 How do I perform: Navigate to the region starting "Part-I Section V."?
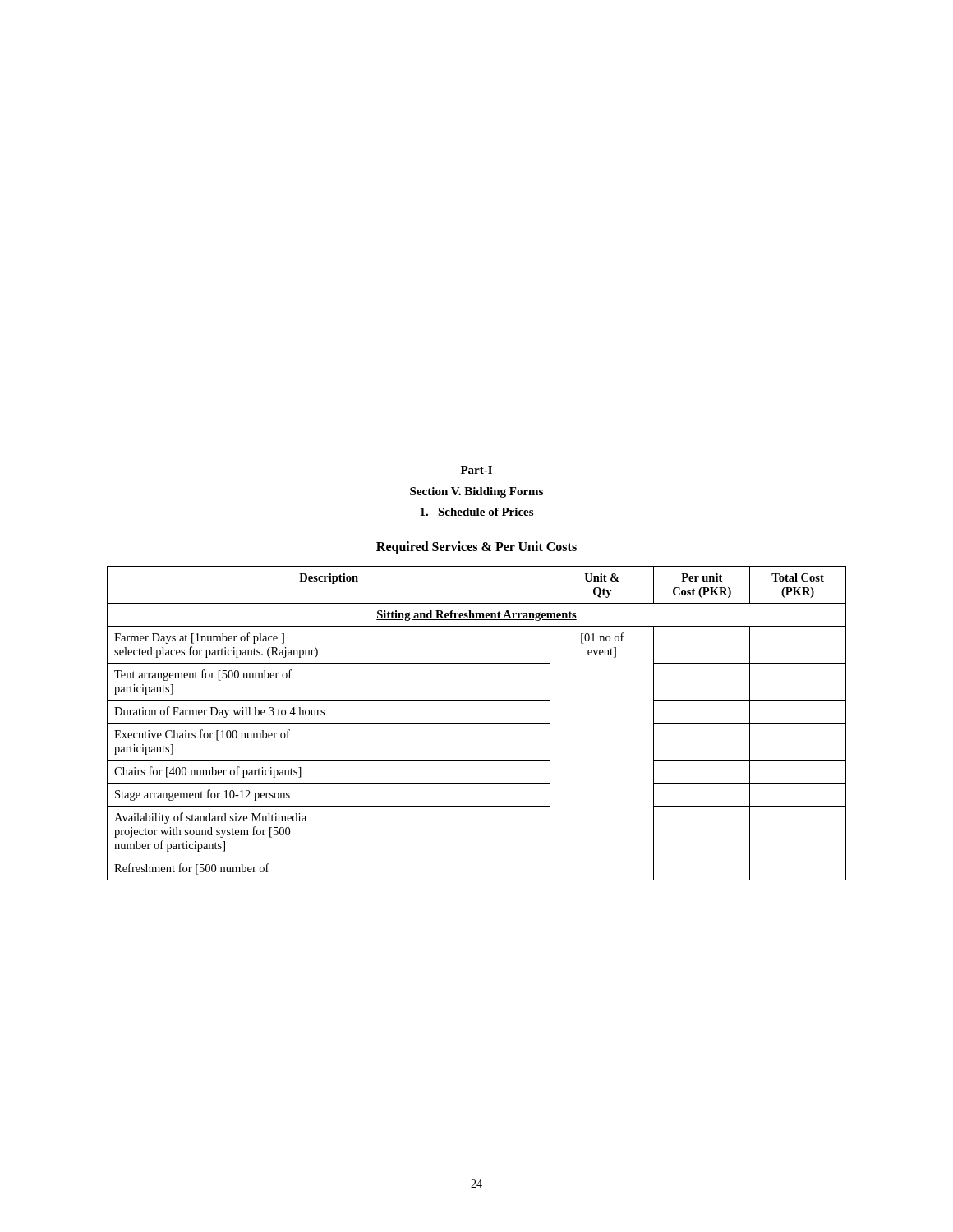pyautogui.click(x=476, y=491)
